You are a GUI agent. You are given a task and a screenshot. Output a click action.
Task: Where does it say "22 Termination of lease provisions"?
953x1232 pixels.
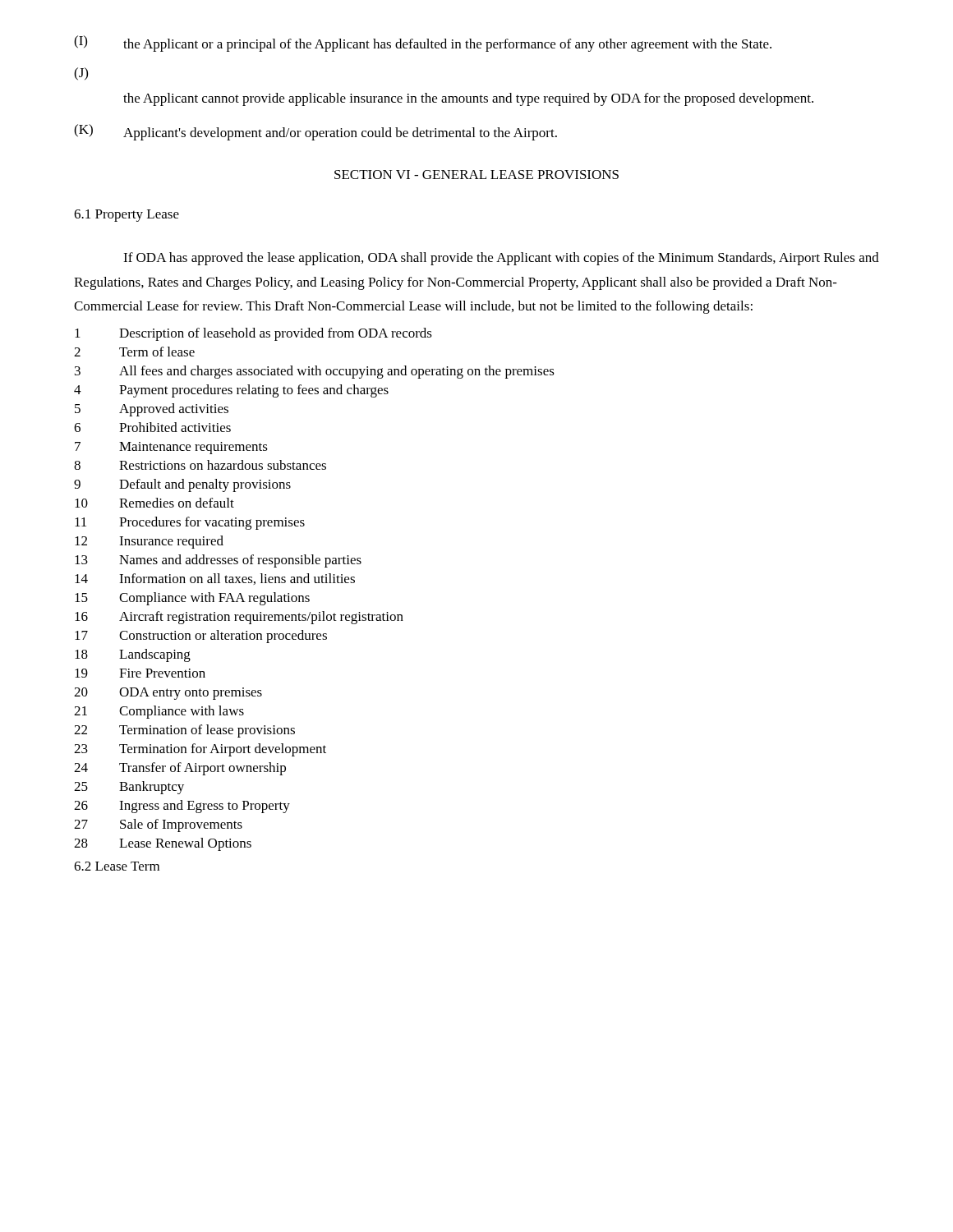click(x=184, y=731)
